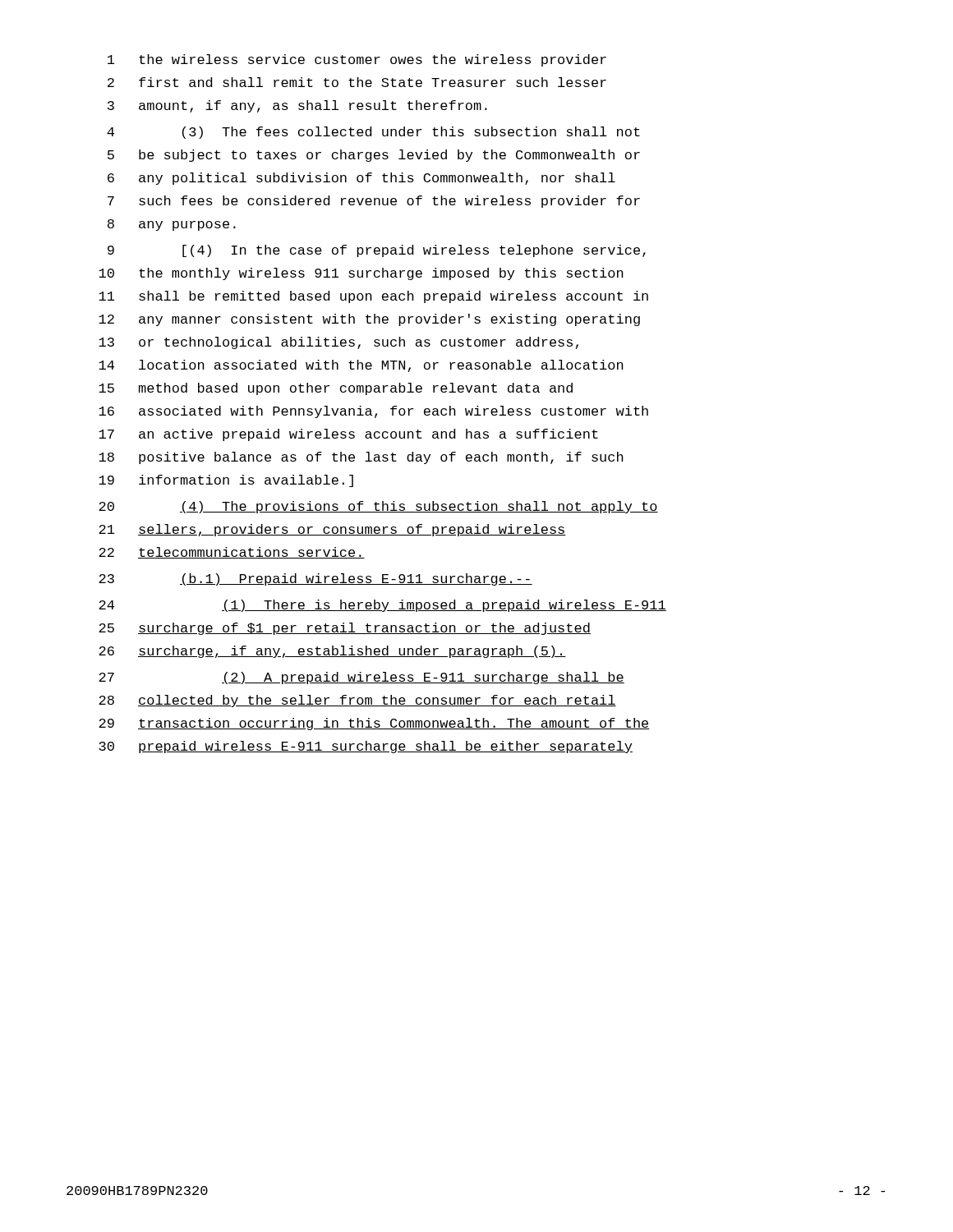
Task: Select the text starting "30 prepaid wireless E-911 surcharge shall be either"
Action: [x=476, y=747]
